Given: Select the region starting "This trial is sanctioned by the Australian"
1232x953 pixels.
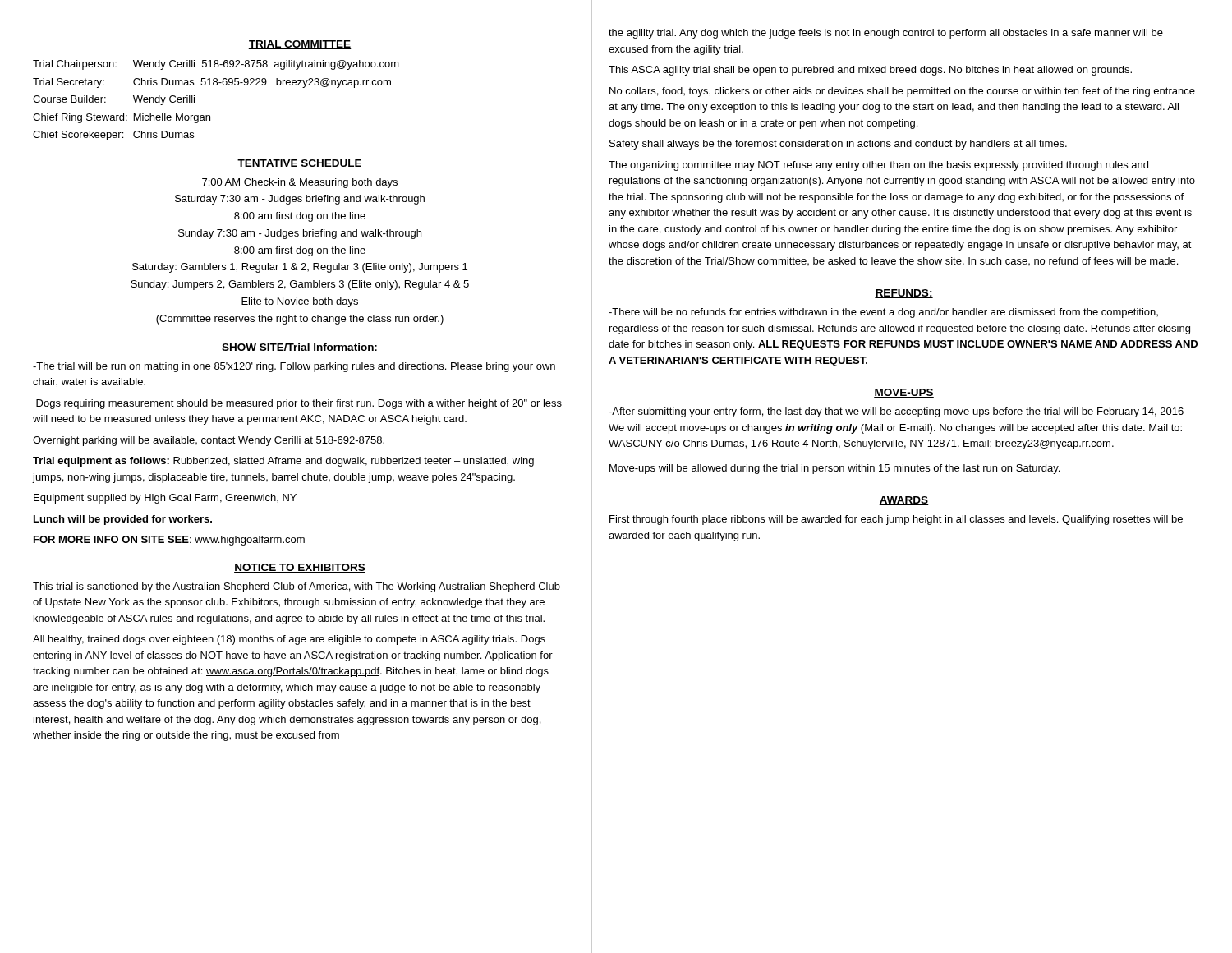Looking at the screenshot, I should point(296,602).
